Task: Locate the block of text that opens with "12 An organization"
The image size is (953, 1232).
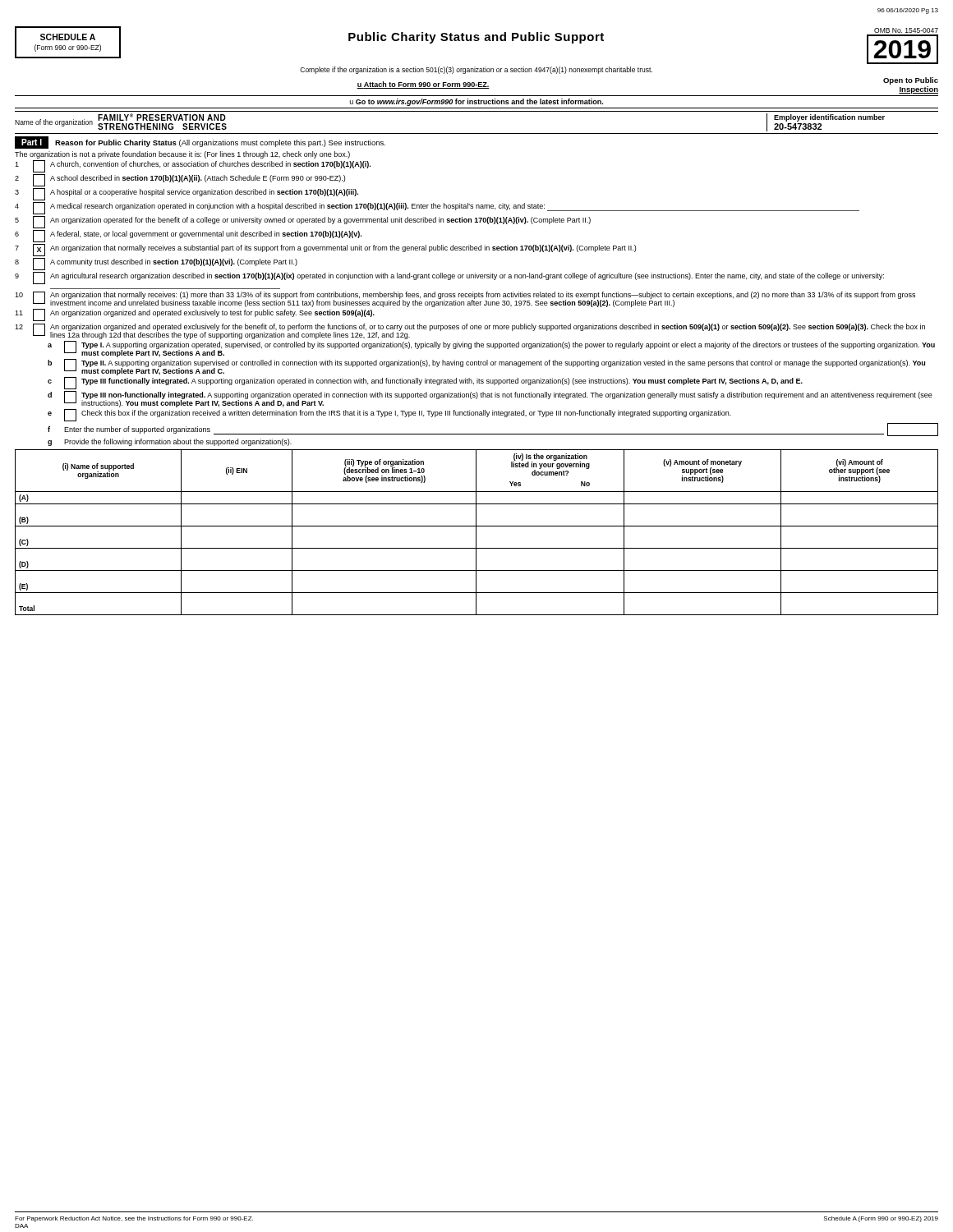Action: click(476, 331)
